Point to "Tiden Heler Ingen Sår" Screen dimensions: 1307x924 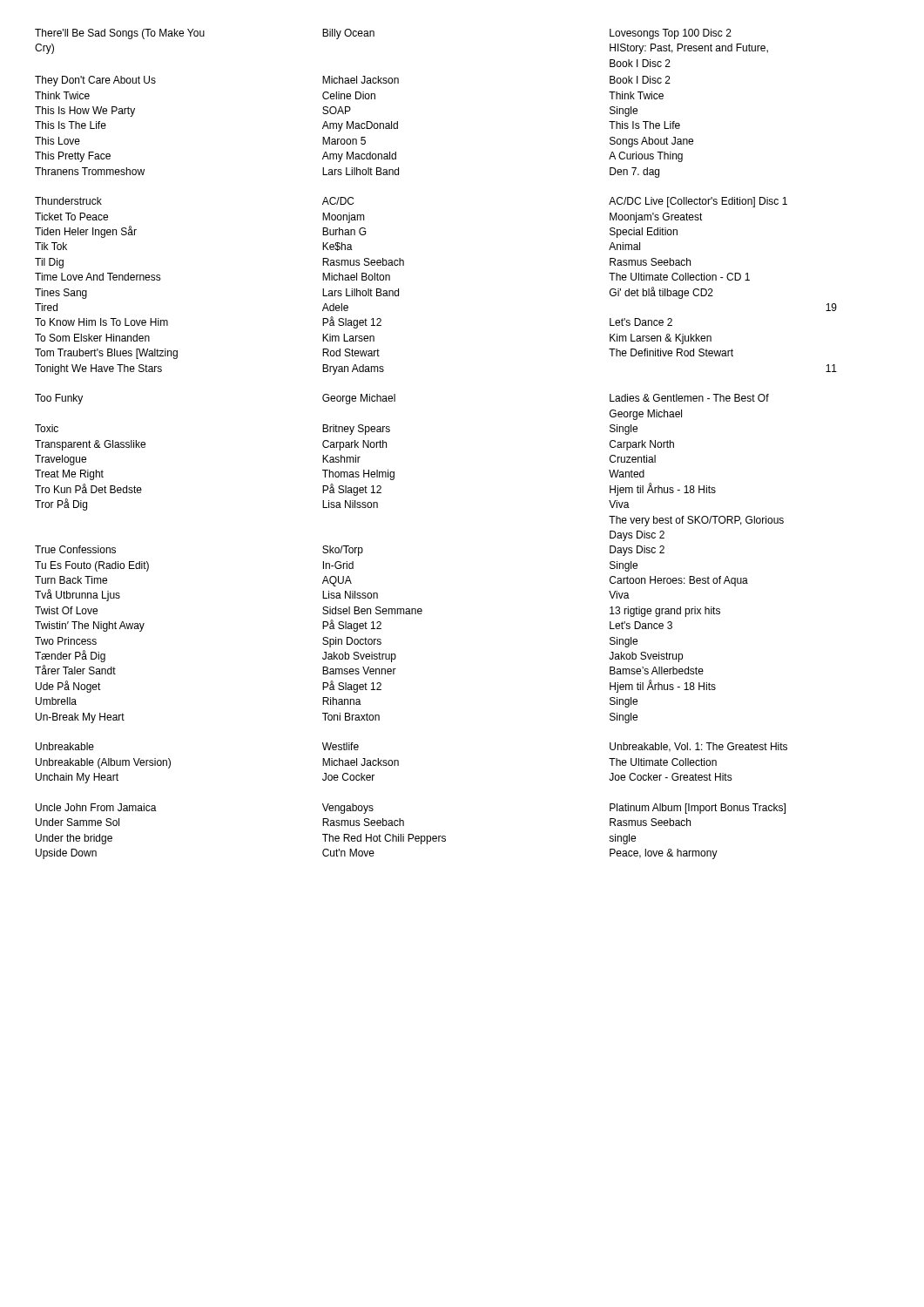86,232
